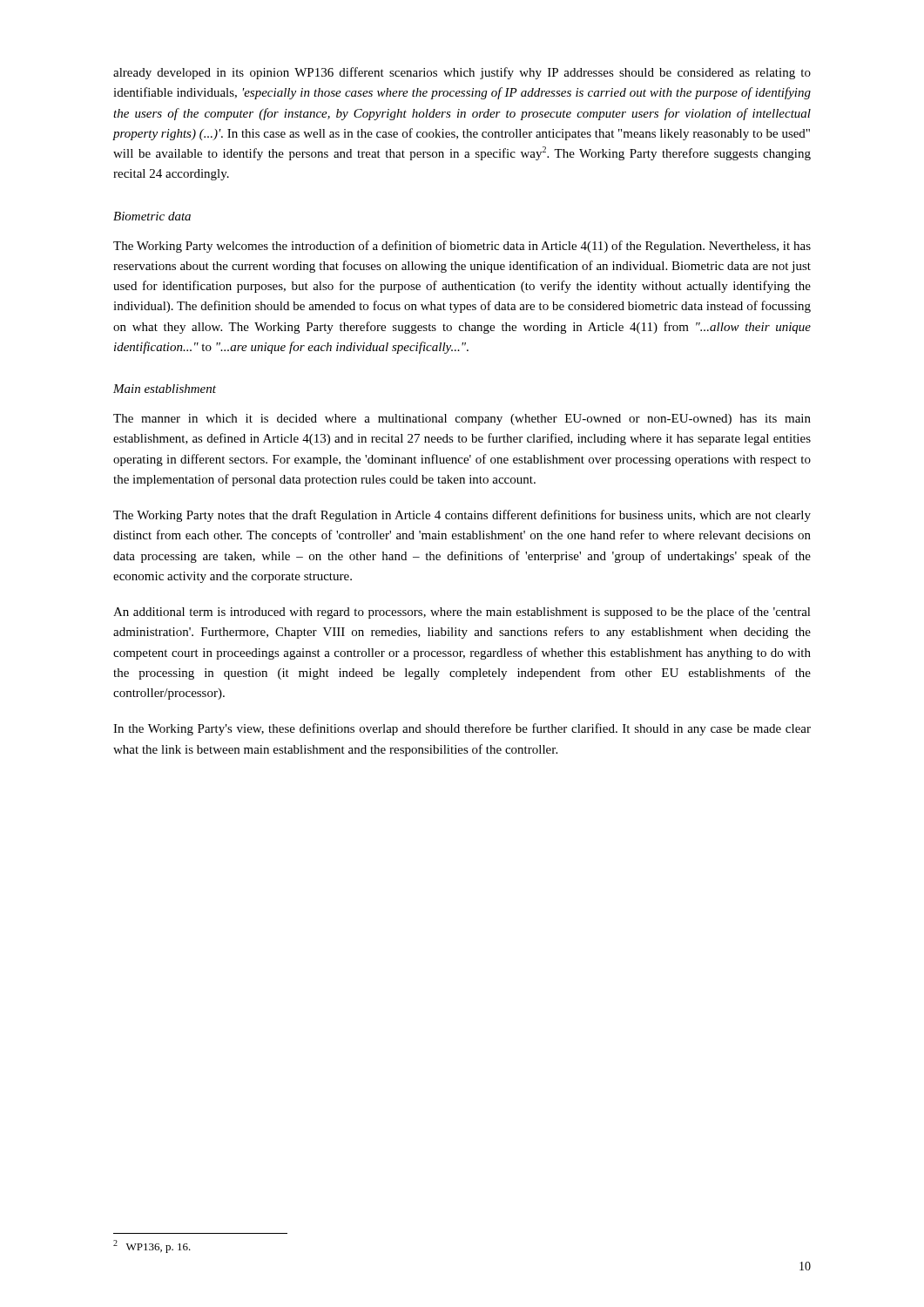Select the text block with the text "The Working Party welcomes the introduction of a"
This screenshot has height=1307, width=924.
coord(462,296)
